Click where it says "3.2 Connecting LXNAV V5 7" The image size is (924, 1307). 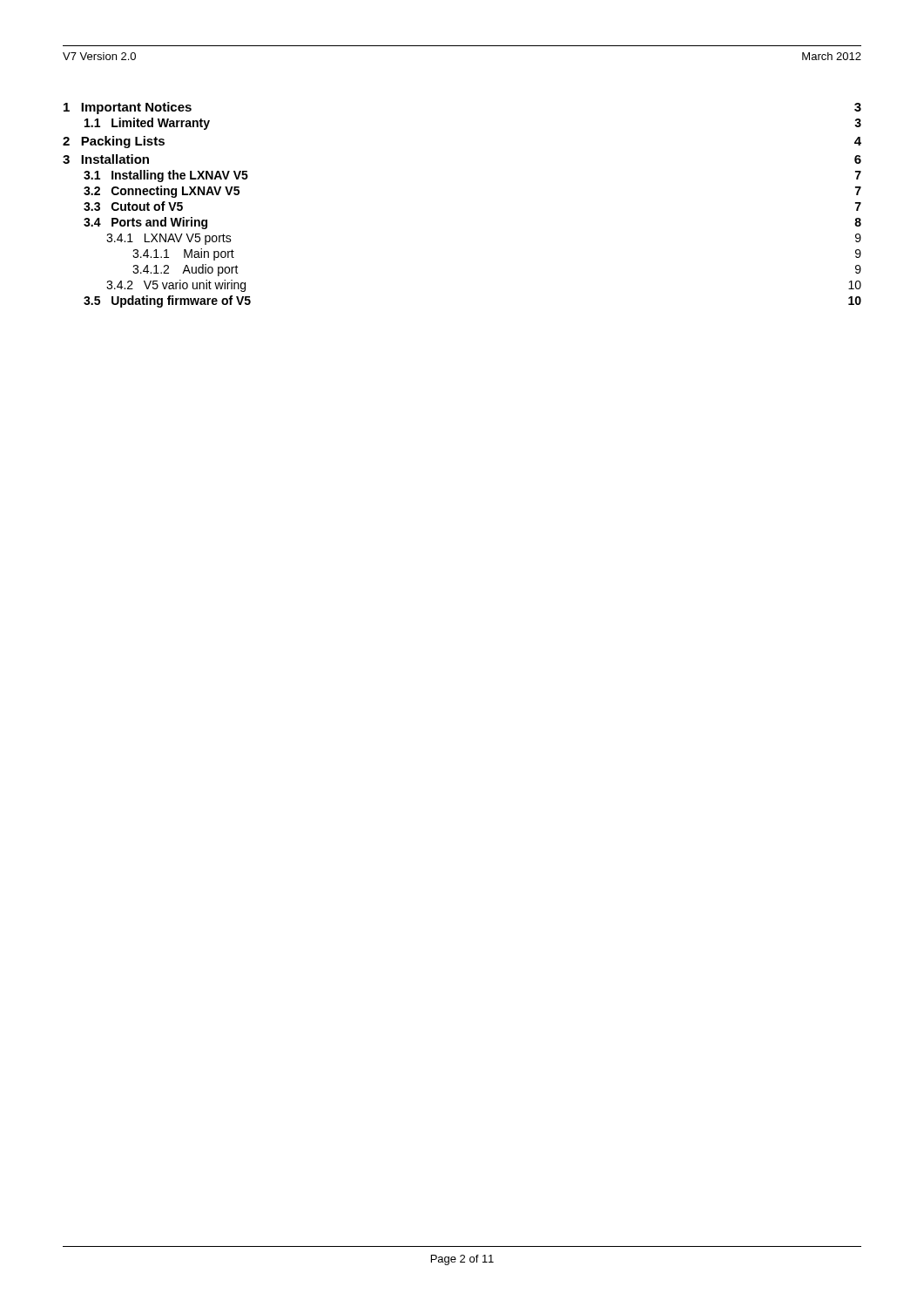pos(161,191)
